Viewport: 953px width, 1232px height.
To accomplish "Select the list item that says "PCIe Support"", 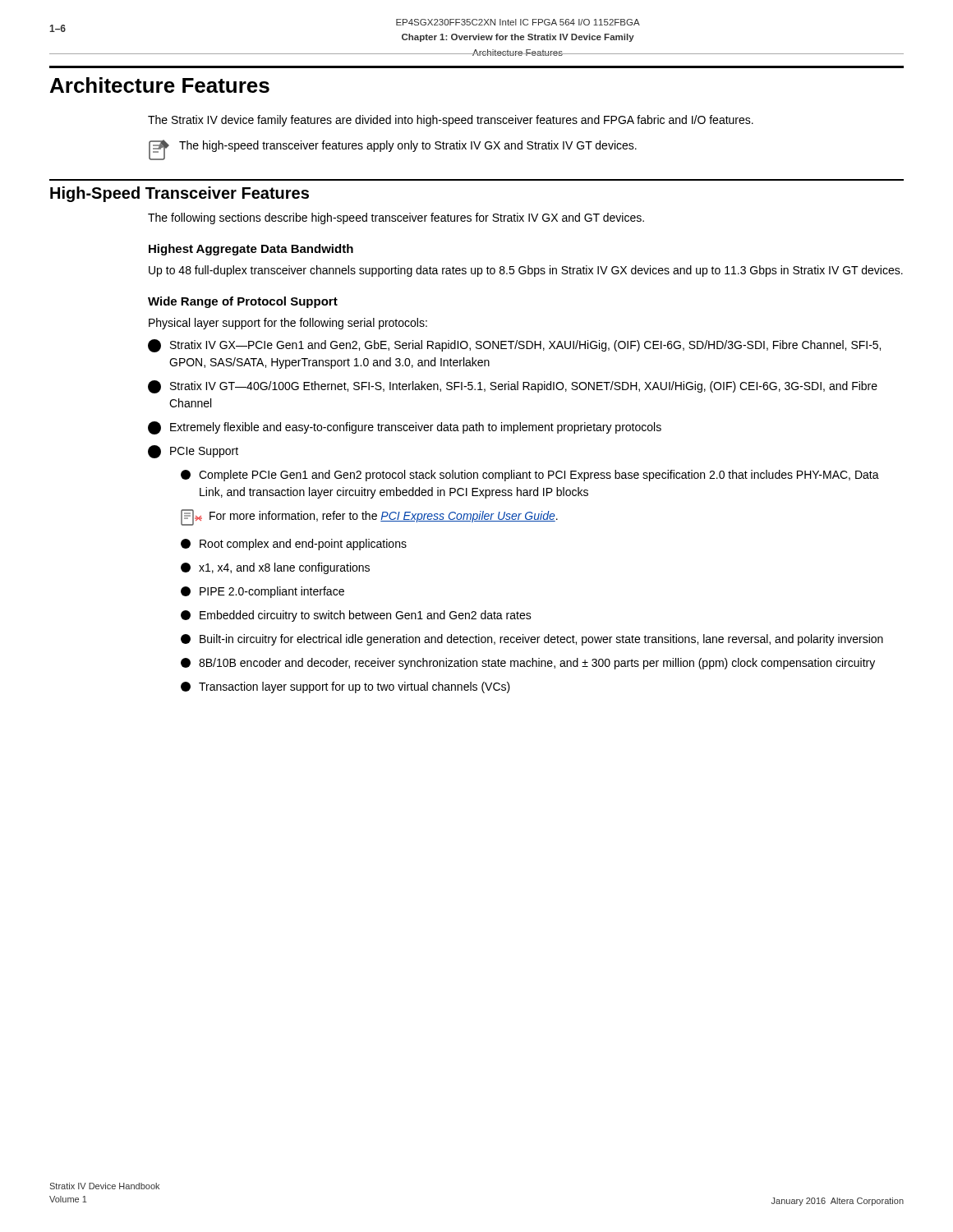I will pos(193,452).
